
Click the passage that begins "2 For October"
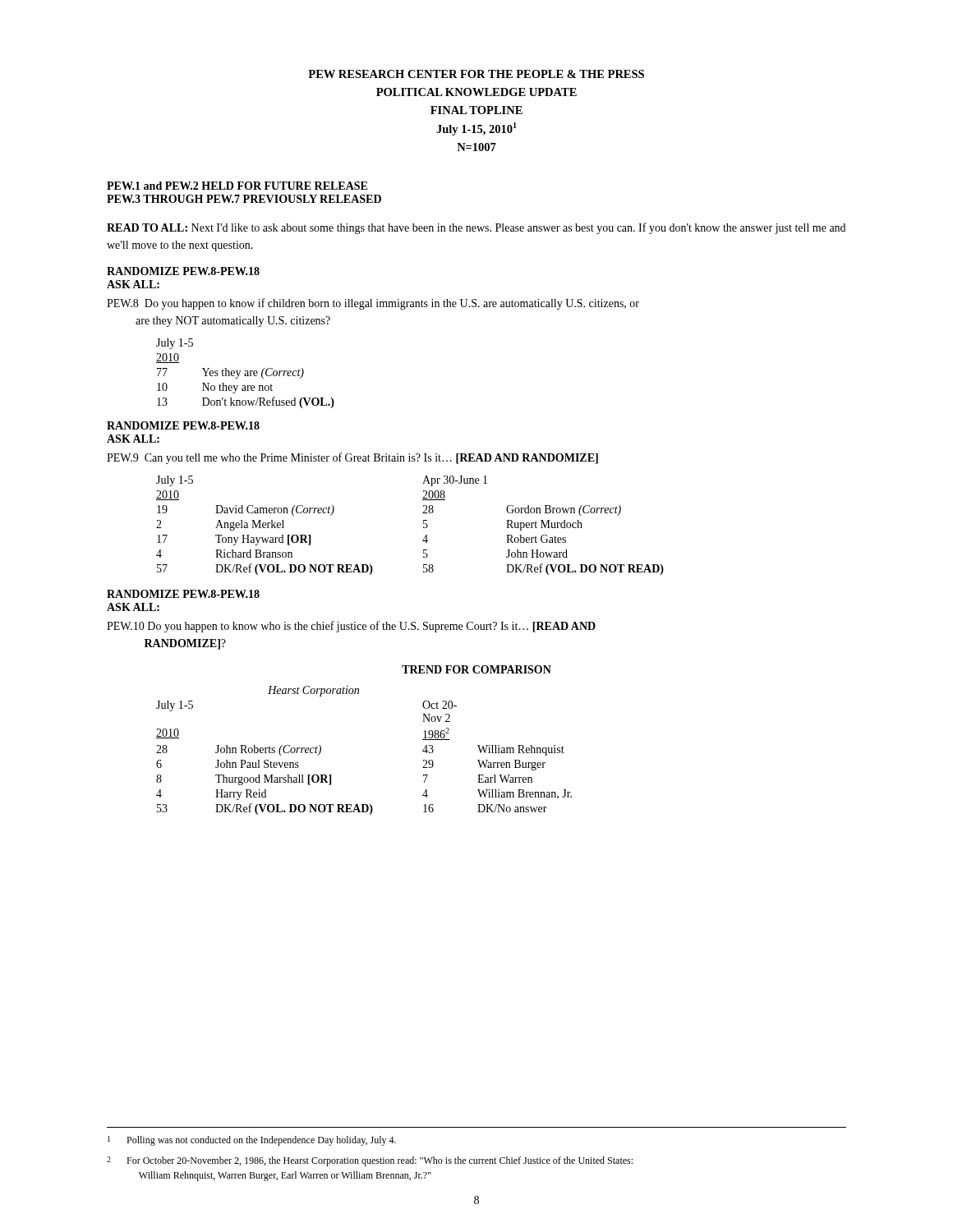coord(370,1168)
